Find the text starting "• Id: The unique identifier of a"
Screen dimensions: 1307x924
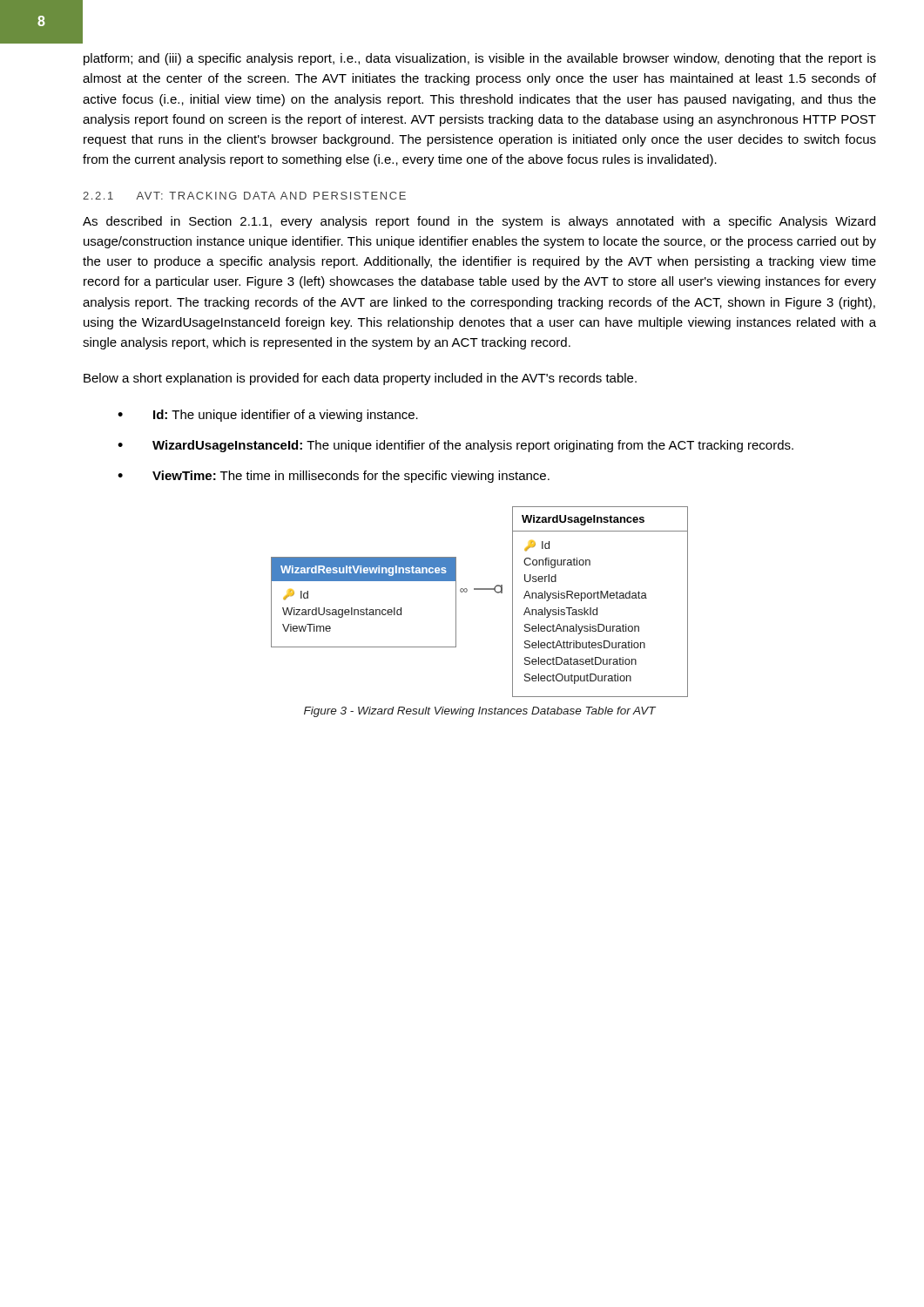268,416
